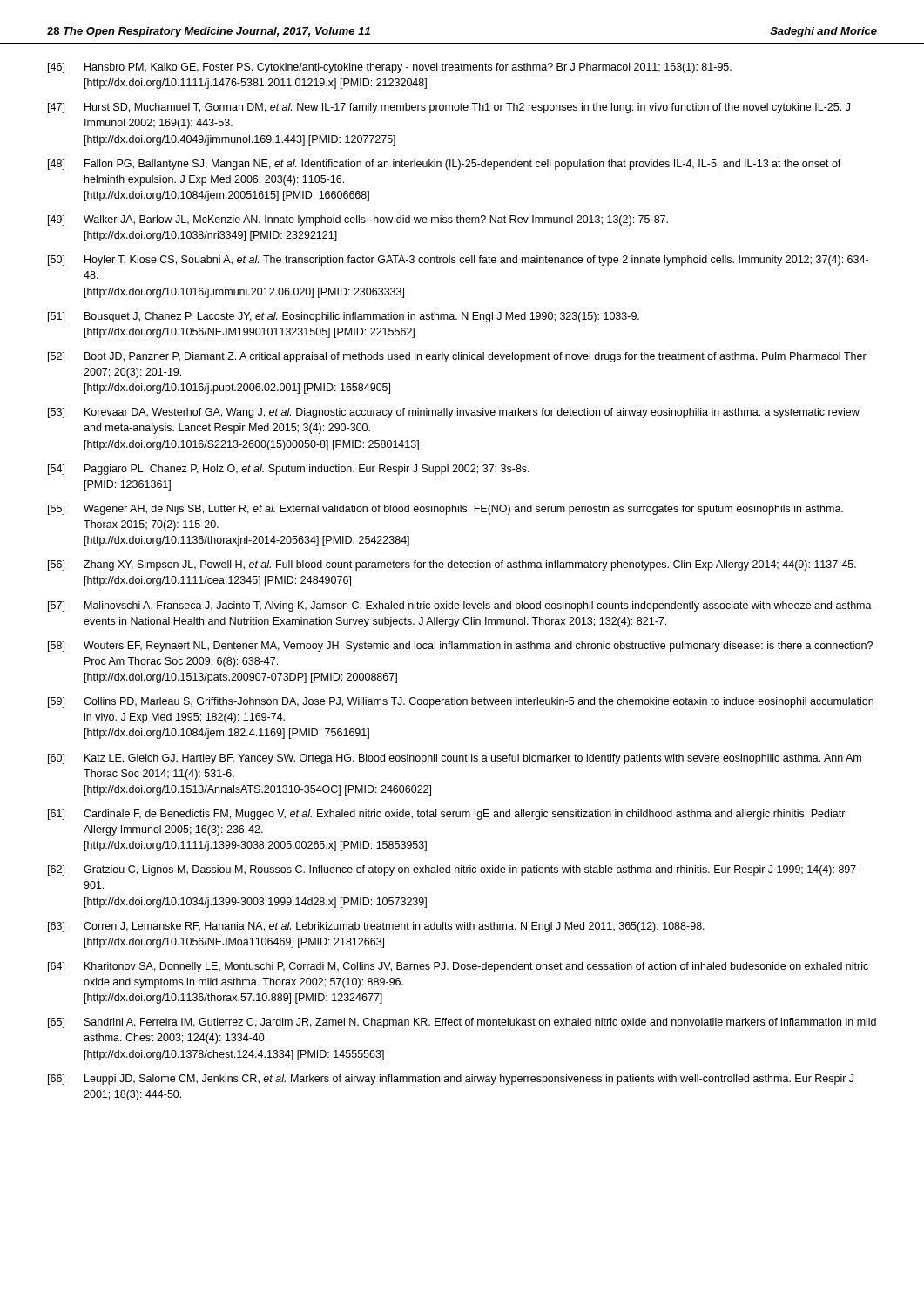Find the list item containing "[61] Cardinale F,"
The image size is (924, 1307).
(x=447, y=815)
